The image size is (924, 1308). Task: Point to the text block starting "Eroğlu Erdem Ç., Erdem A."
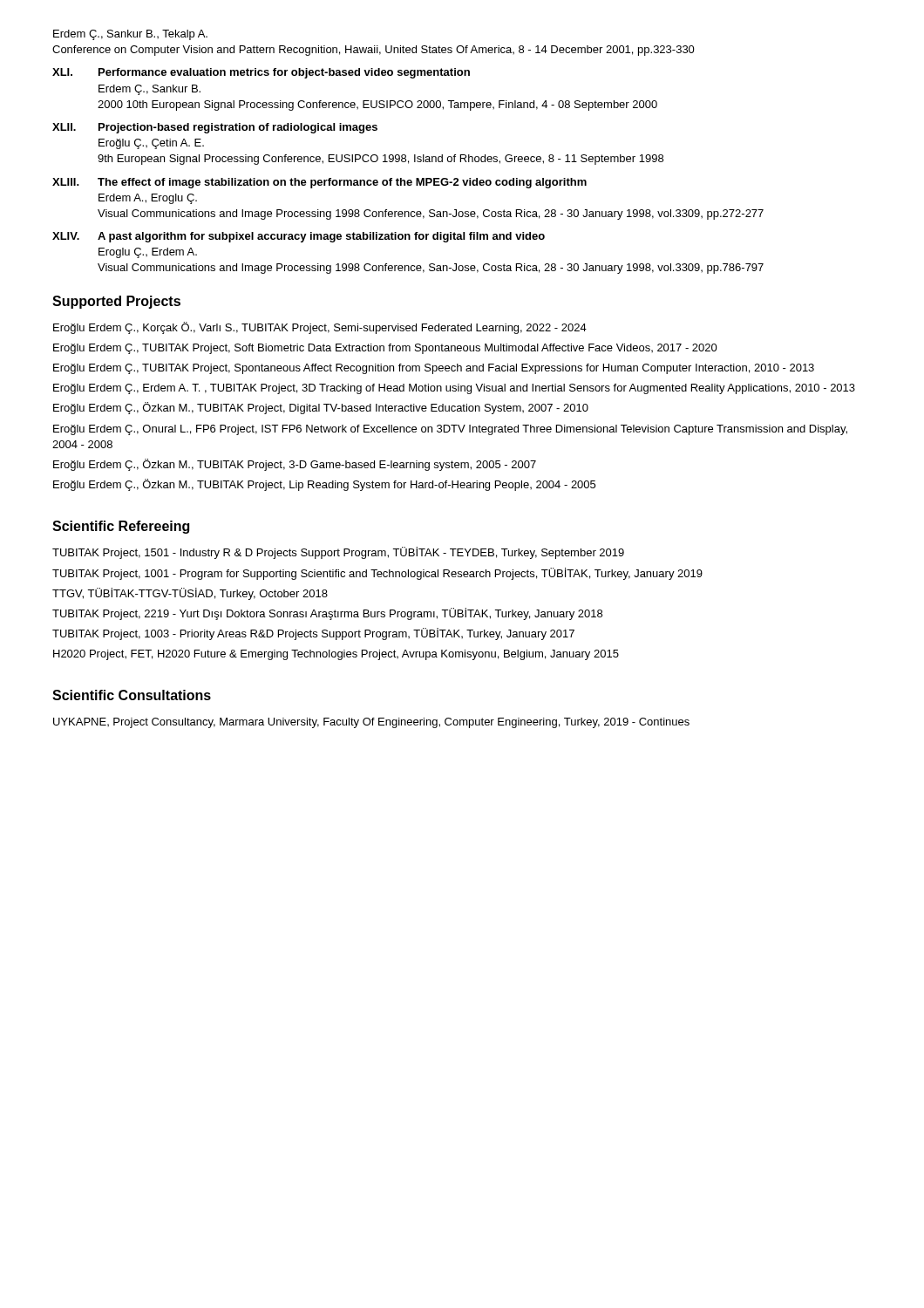[454, 388]
